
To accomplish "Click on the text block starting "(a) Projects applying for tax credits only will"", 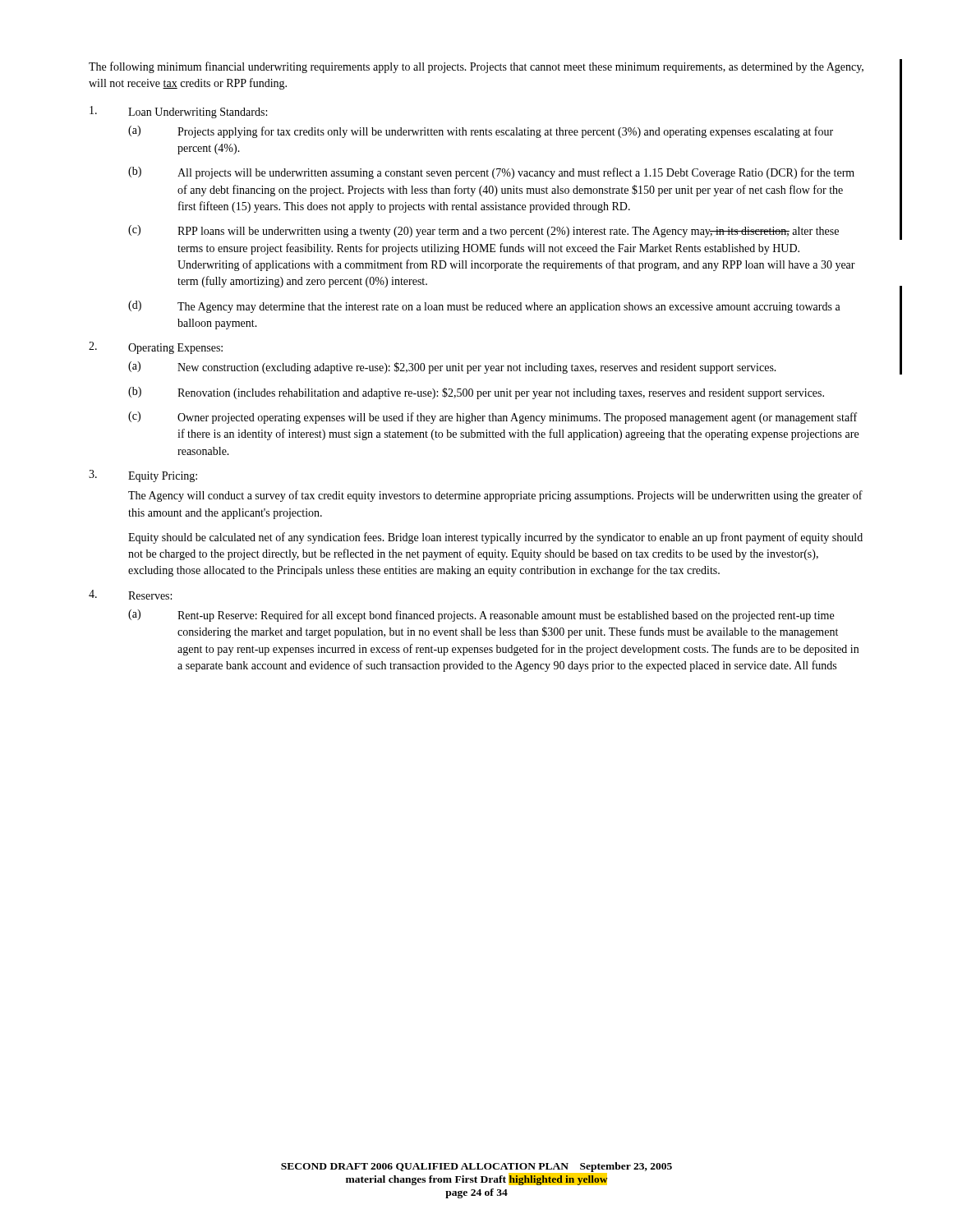I will 496,141.
